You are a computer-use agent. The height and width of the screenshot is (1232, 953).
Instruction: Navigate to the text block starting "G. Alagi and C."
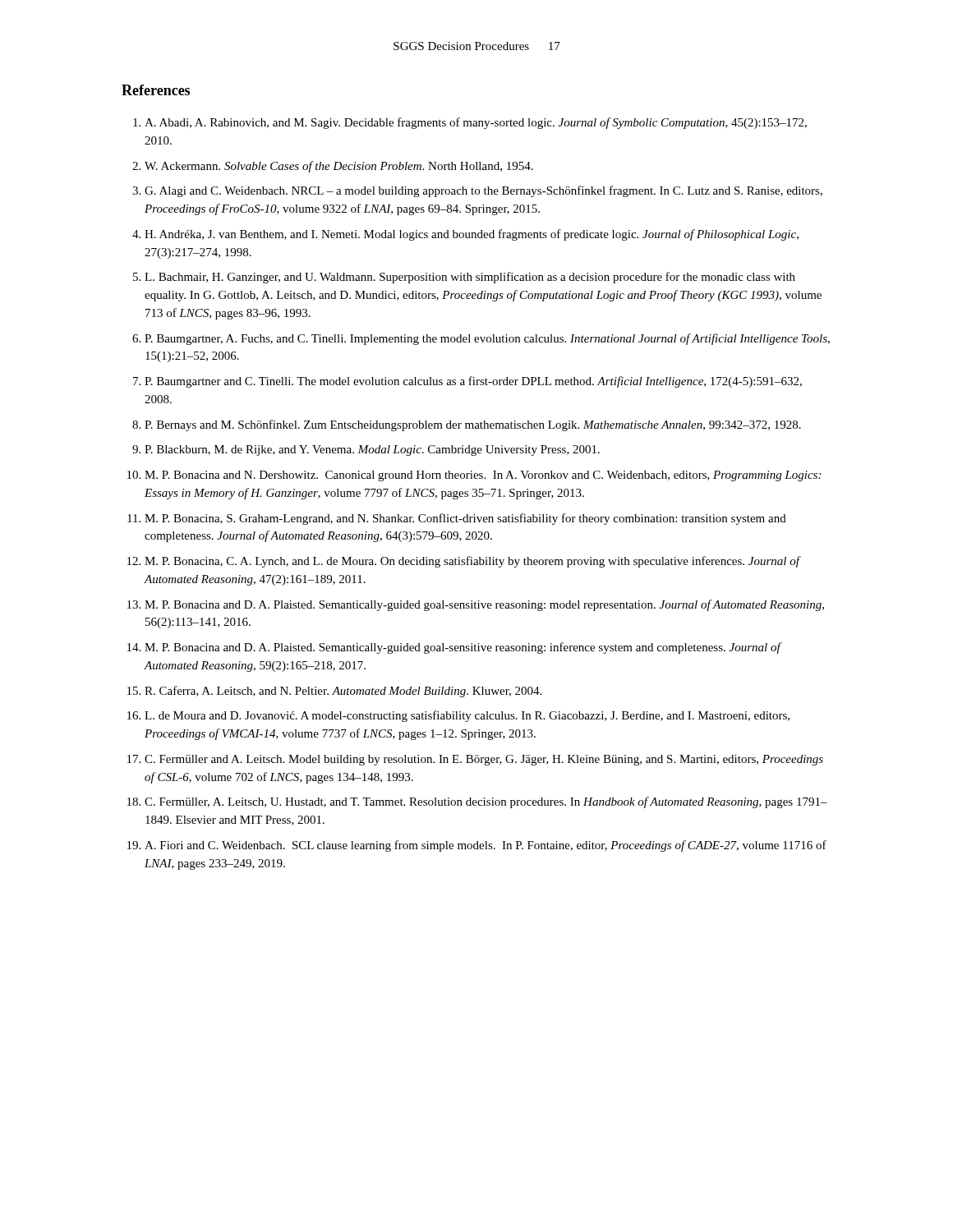tap(484, 200)
